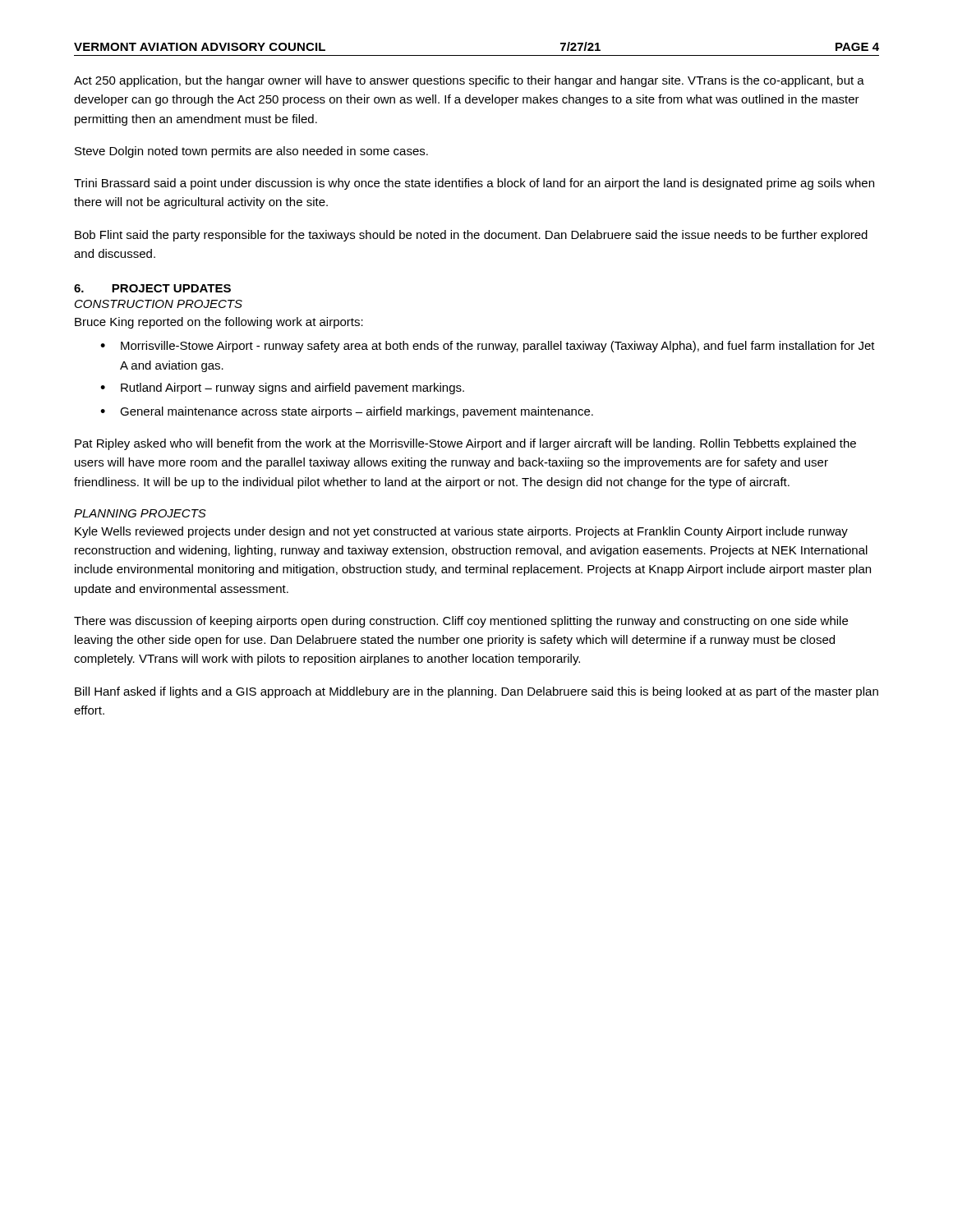Navigate to the passage starting "Act 250 application, but the hangar"

(x=469, y=99)
